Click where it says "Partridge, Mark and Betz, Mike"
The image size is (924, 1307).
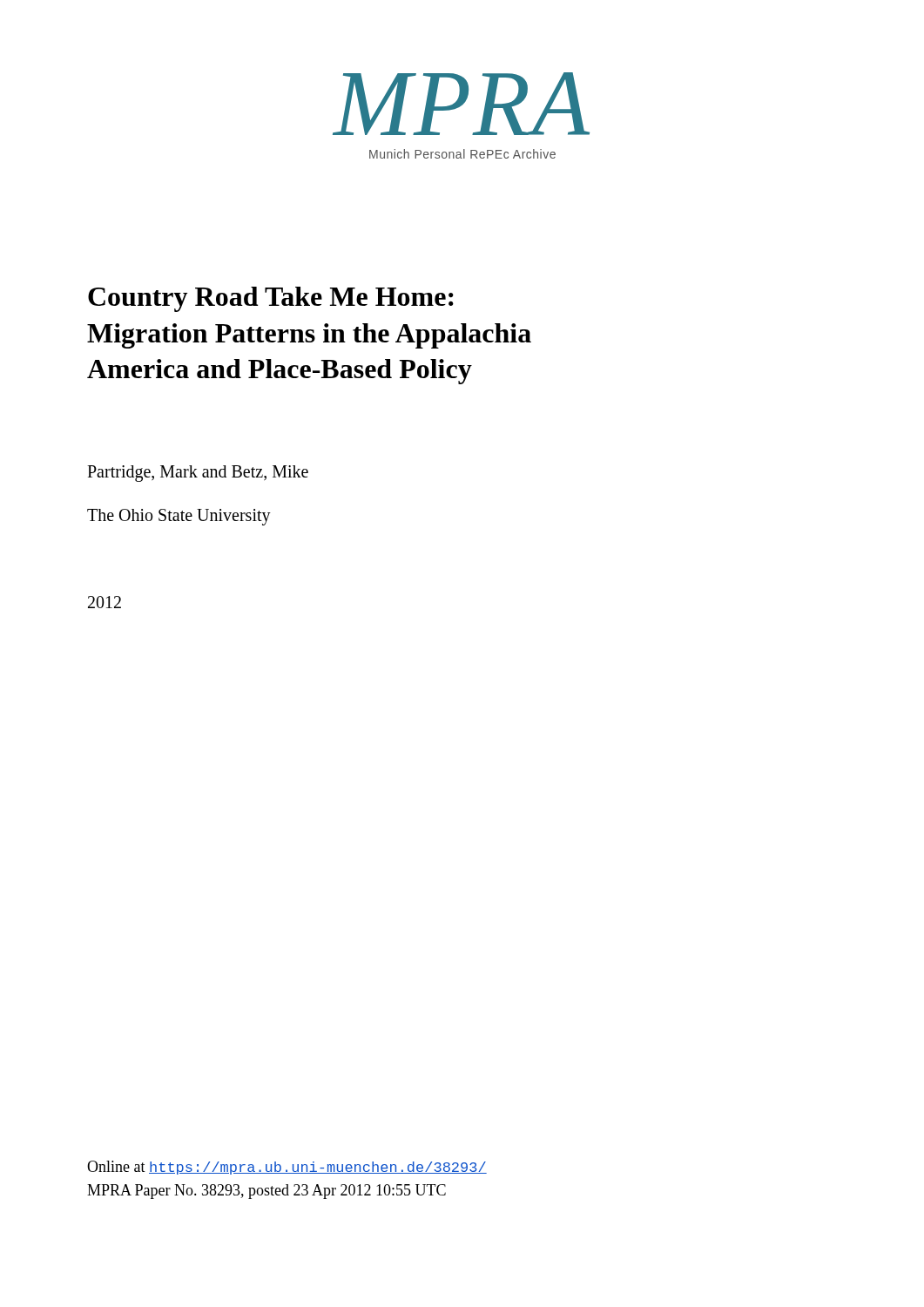[198, 471]
